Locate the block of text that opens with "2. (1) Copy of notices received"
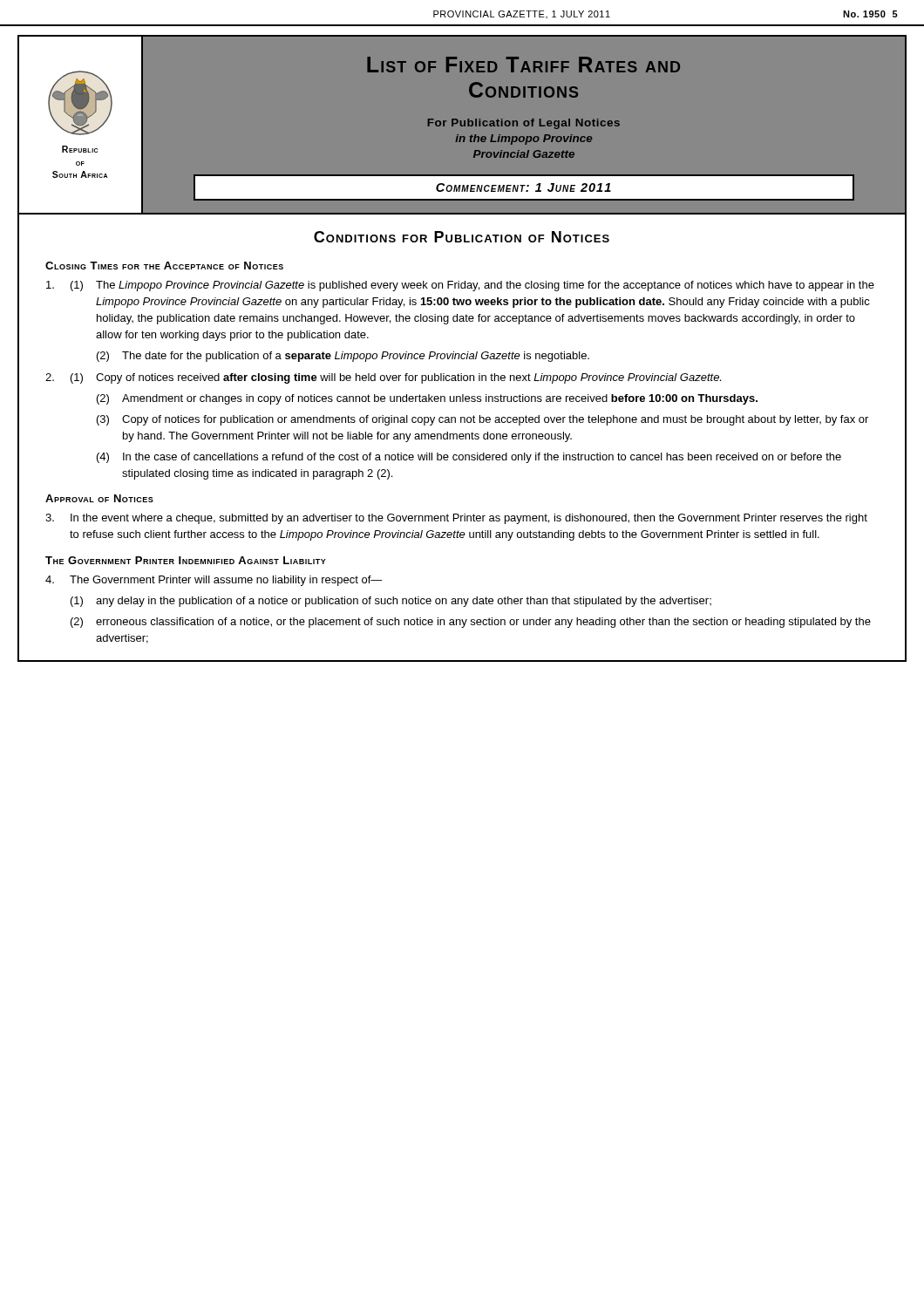 462,378
